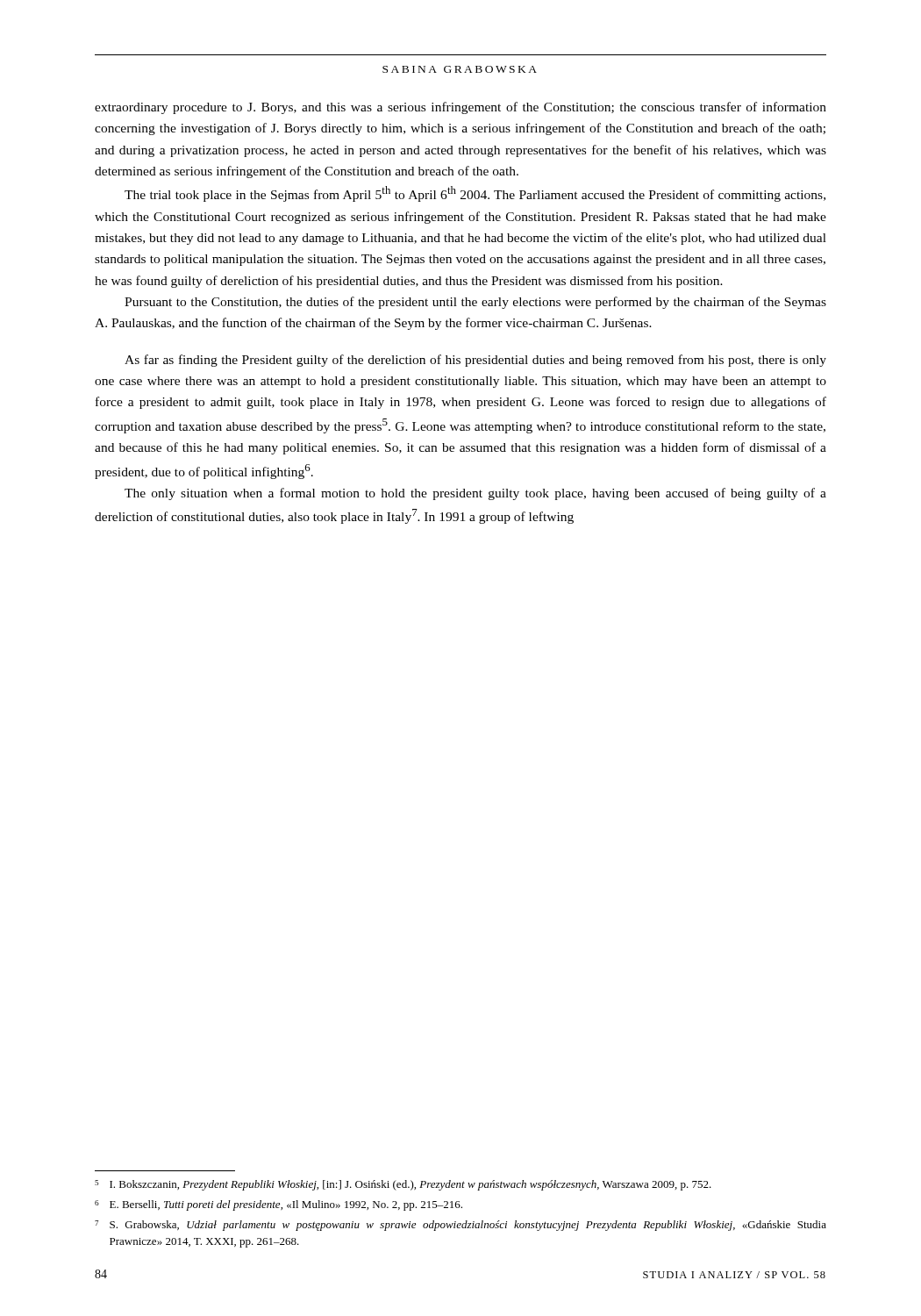Select the footnote with the text "6 E. Berselli,"
The height and width of the screenshot is (1316, 921).
pos(460,1206)
